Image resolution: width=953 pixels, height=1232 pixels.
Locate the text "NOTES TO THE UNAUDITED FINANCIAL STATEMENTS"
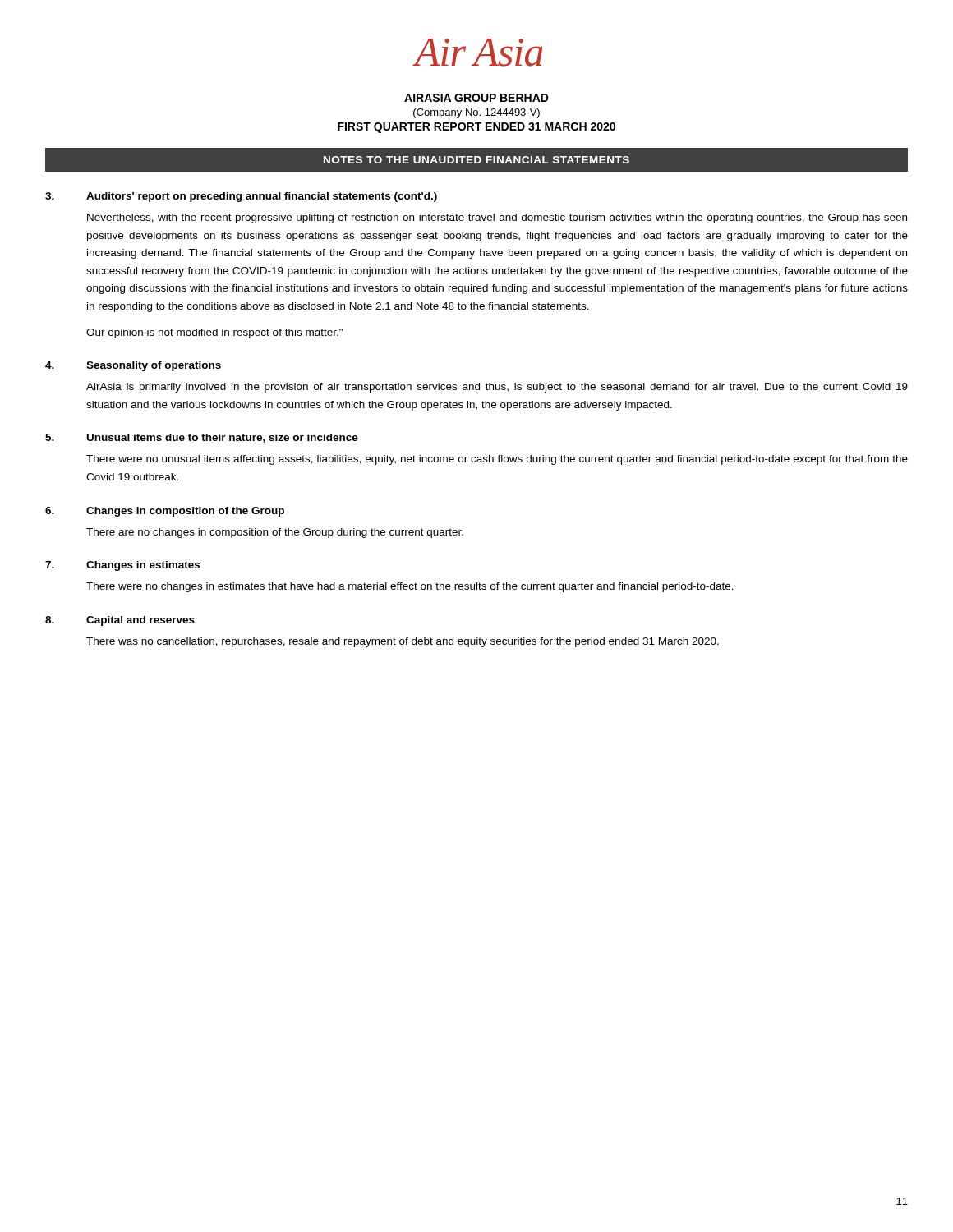click(x=476, y=160)
